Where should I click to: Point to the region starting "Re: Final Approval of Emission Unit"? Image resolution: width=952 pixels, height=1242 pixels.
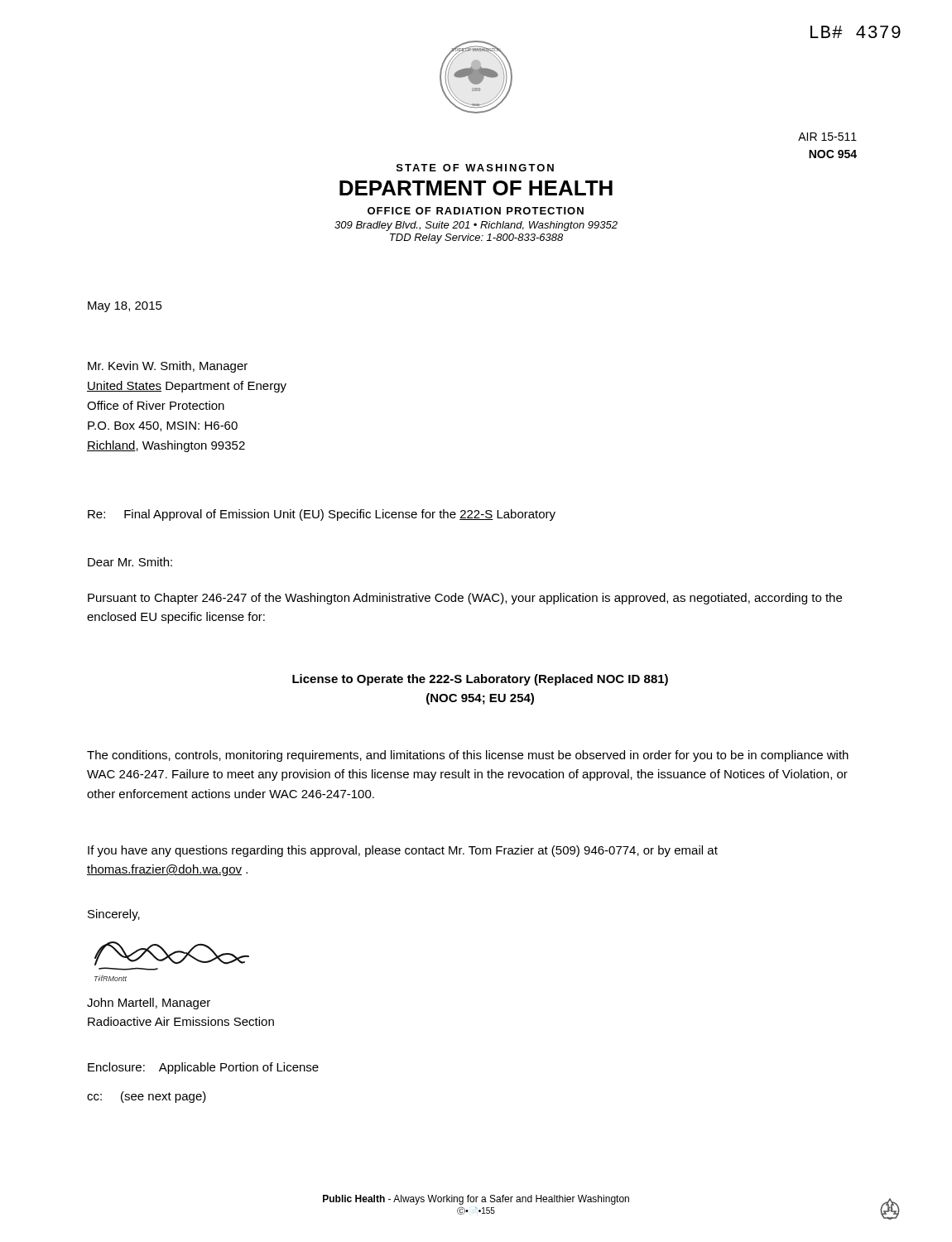pyautogui.click(x=321, y=514)
